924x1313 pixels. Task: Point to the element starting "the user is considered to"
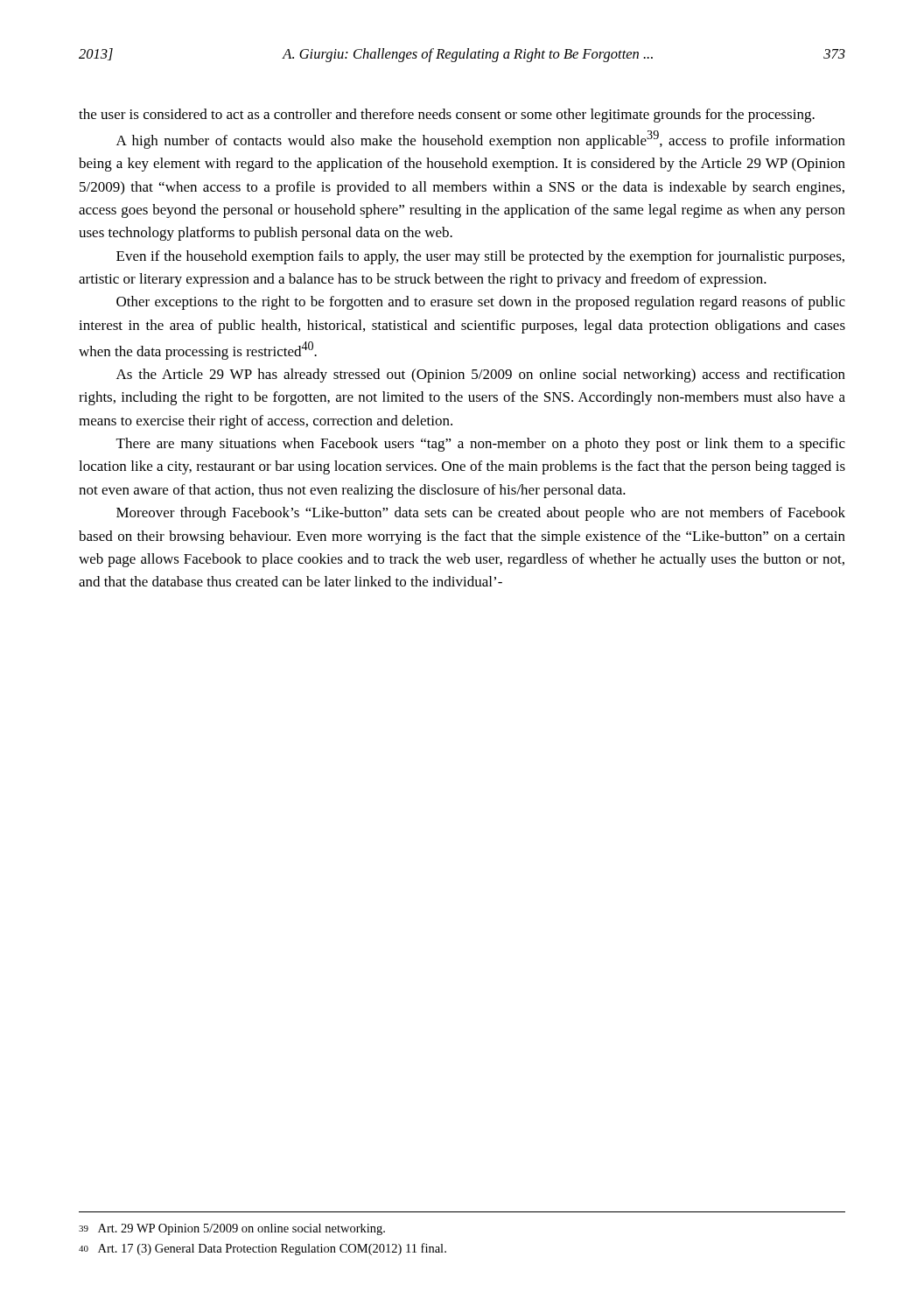click(462, 115)
